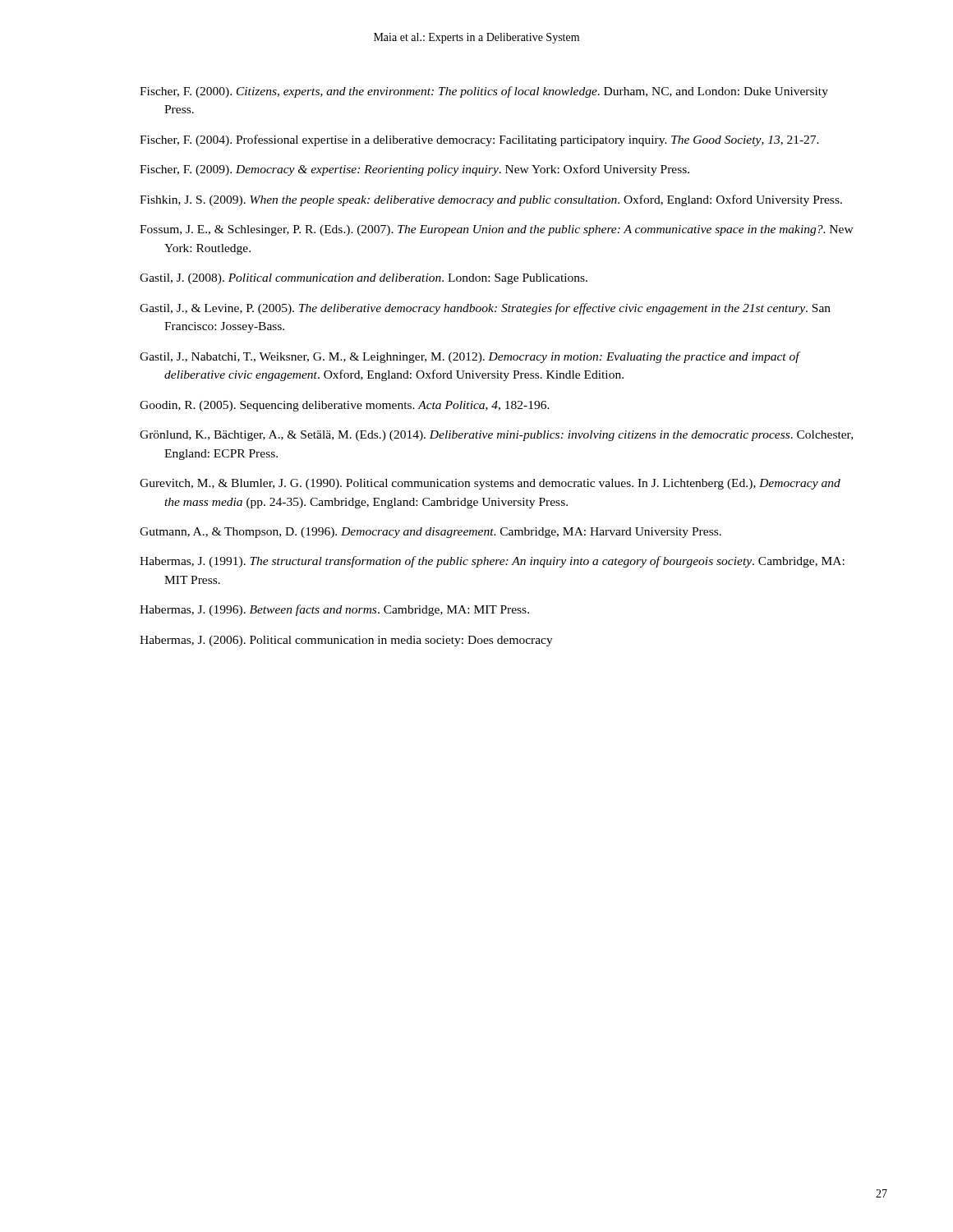
Task: Select the list item that reads "Goodin, R. (2005). Sequencing deliberative moments. Acta"
Action: (345, 404)
